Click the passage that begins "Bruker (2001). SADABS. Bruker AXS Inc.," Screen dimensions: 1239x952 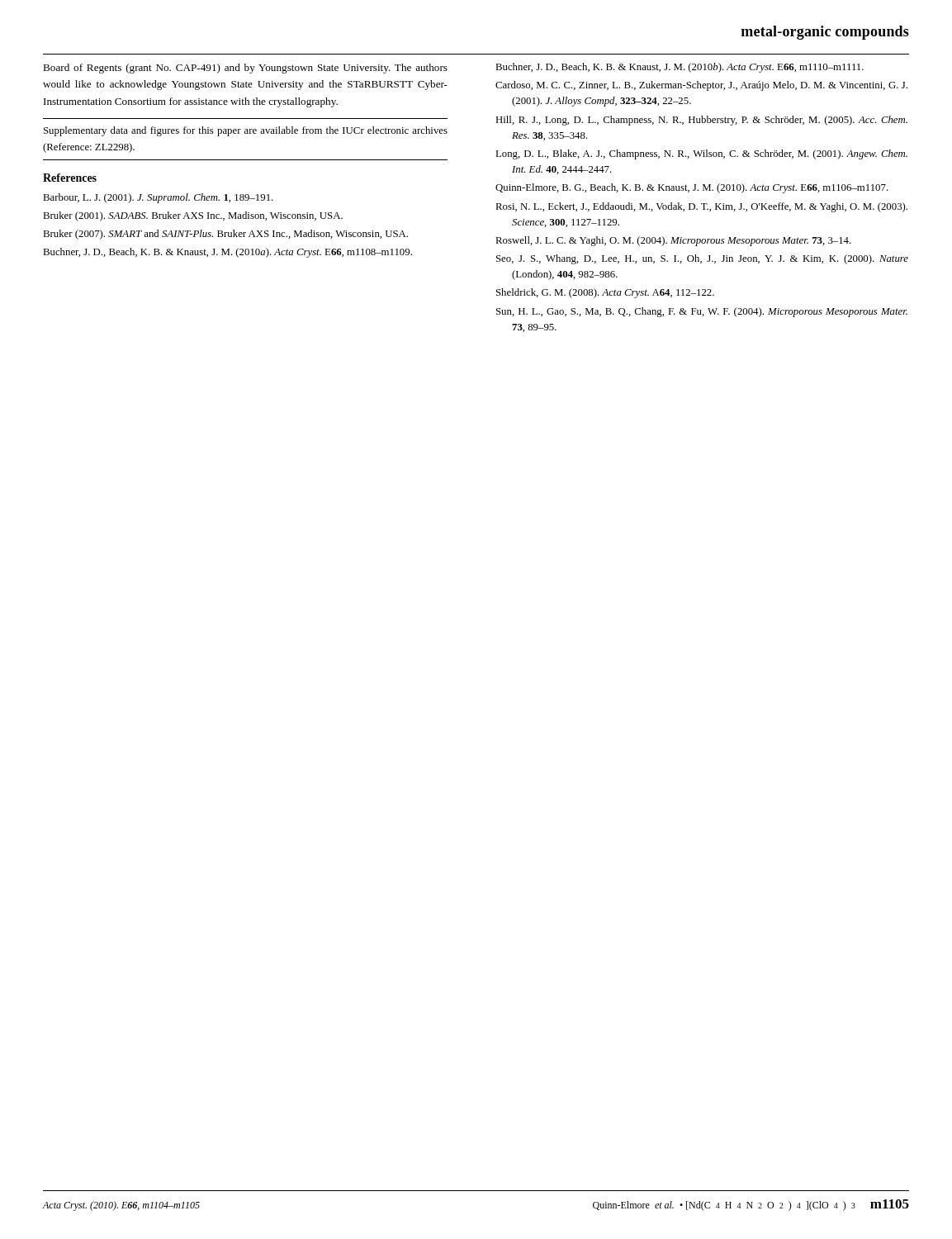[x=193, y=216]
